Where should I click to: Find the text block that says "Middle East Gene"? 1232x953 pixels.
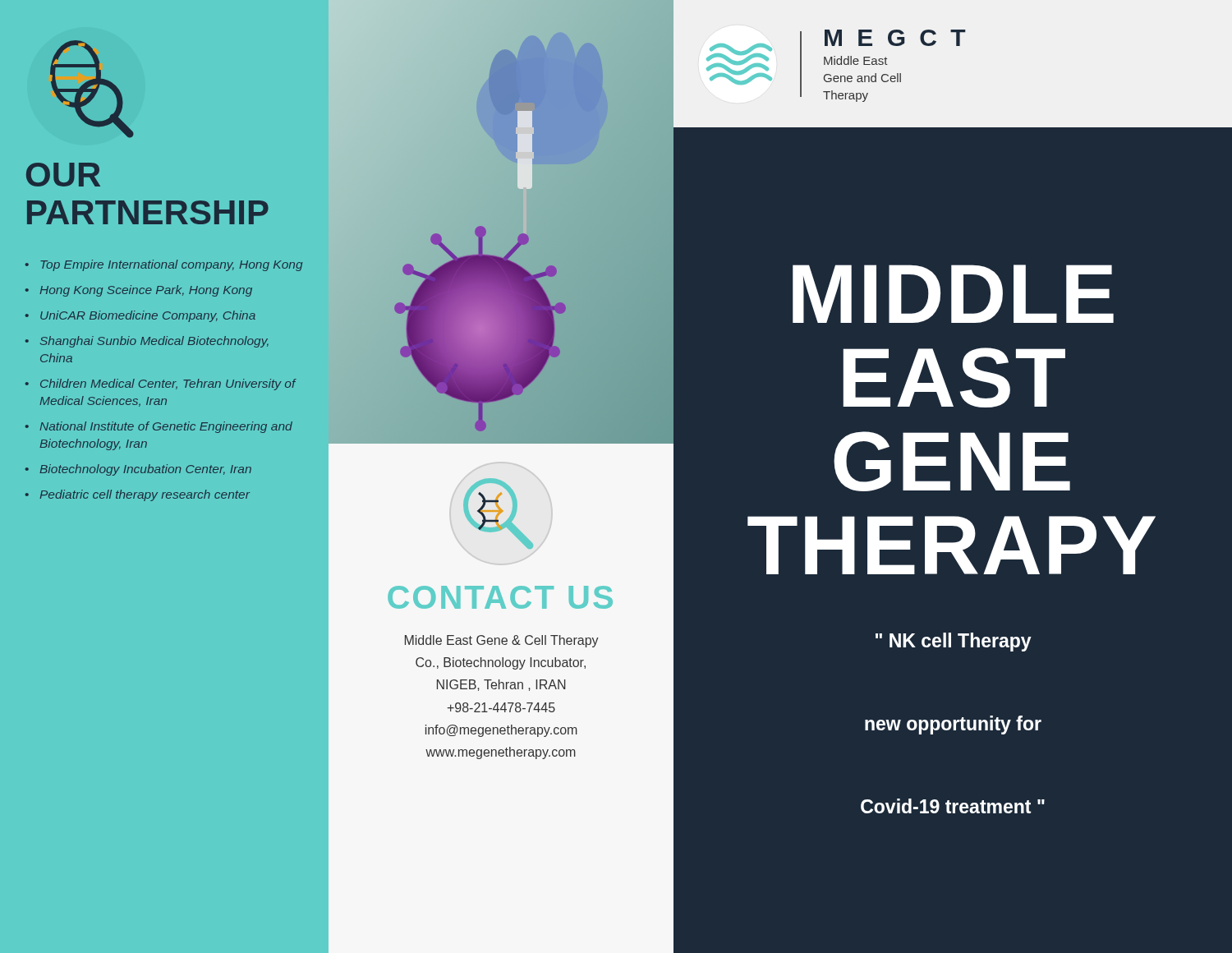(x=501, y=696)
